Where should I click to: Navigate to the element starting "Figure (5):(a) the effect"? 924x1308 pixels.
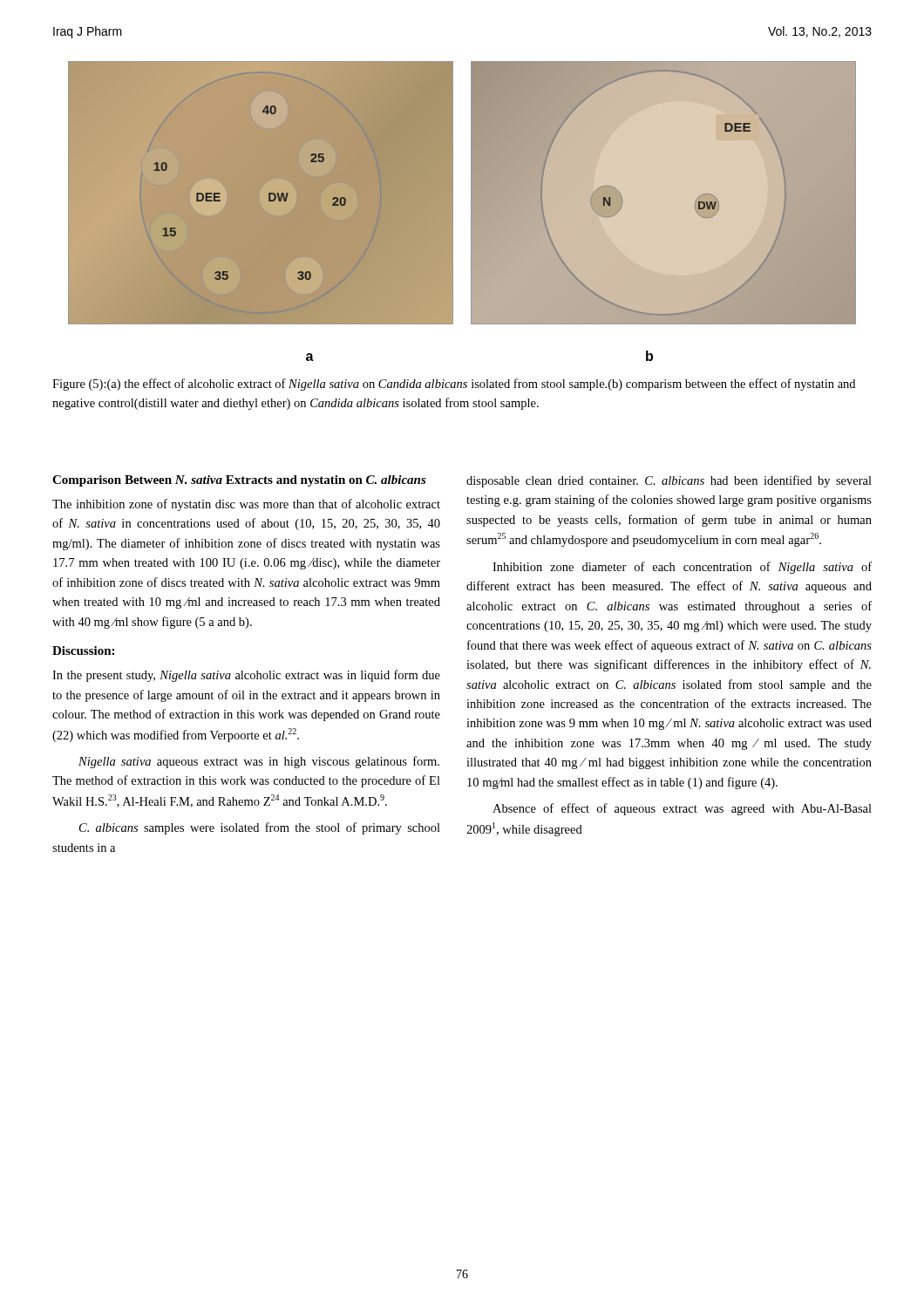tap(454, 393)
